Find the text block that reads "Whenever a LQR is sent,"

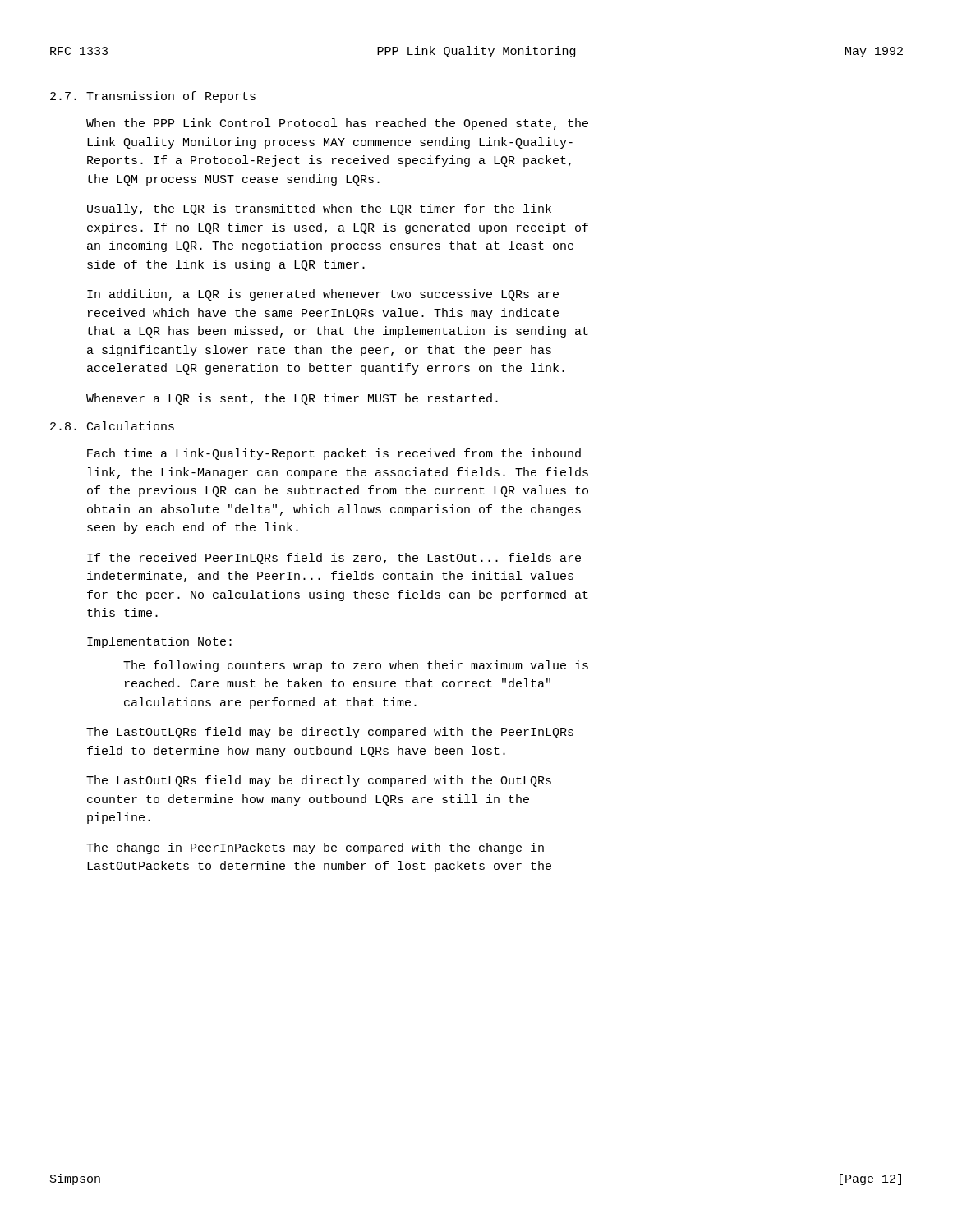293,399
